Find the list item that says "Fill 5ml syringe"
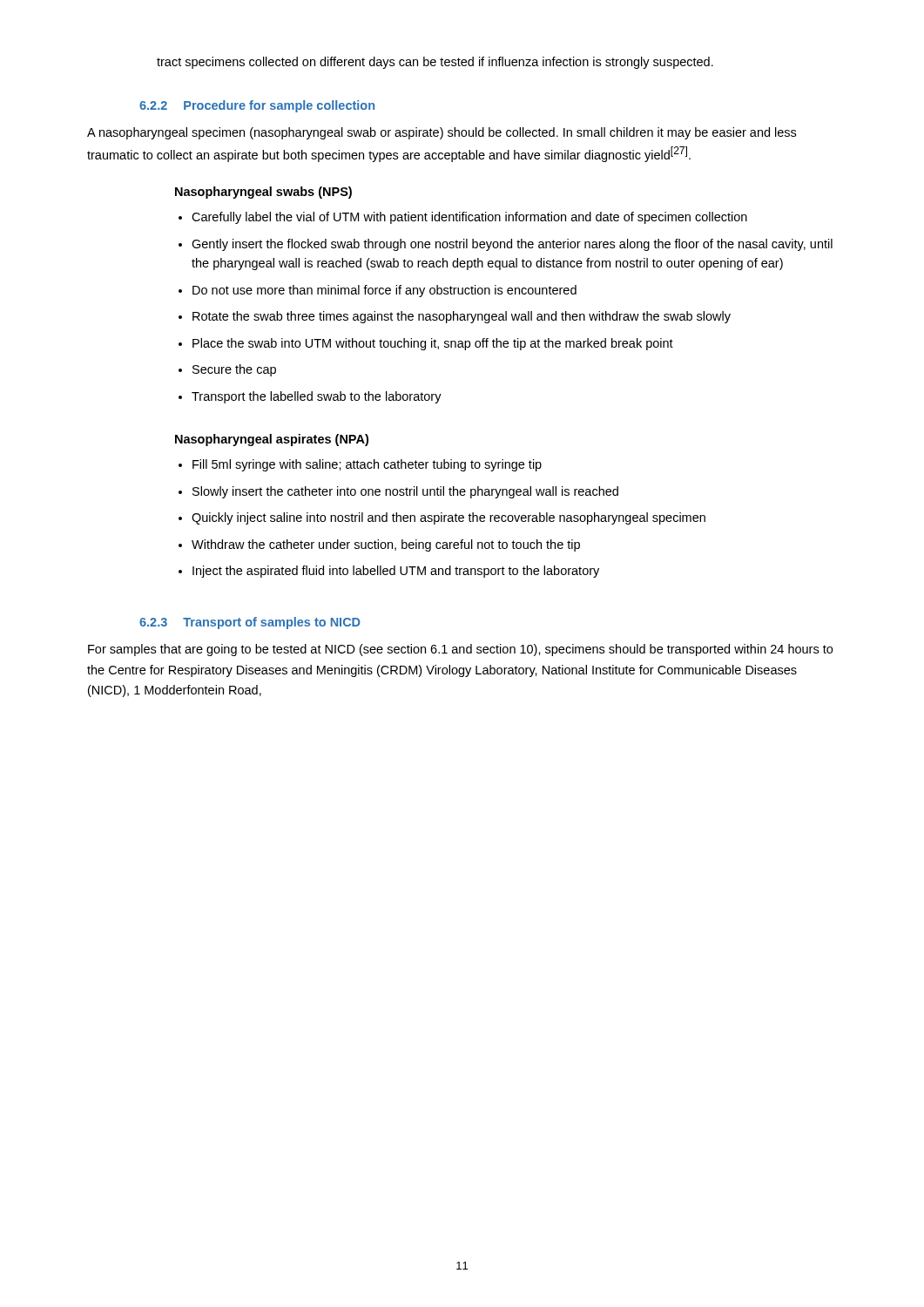Image resolution: width=924 pixels, height=1307 pixels. click(x=367, y=465)
